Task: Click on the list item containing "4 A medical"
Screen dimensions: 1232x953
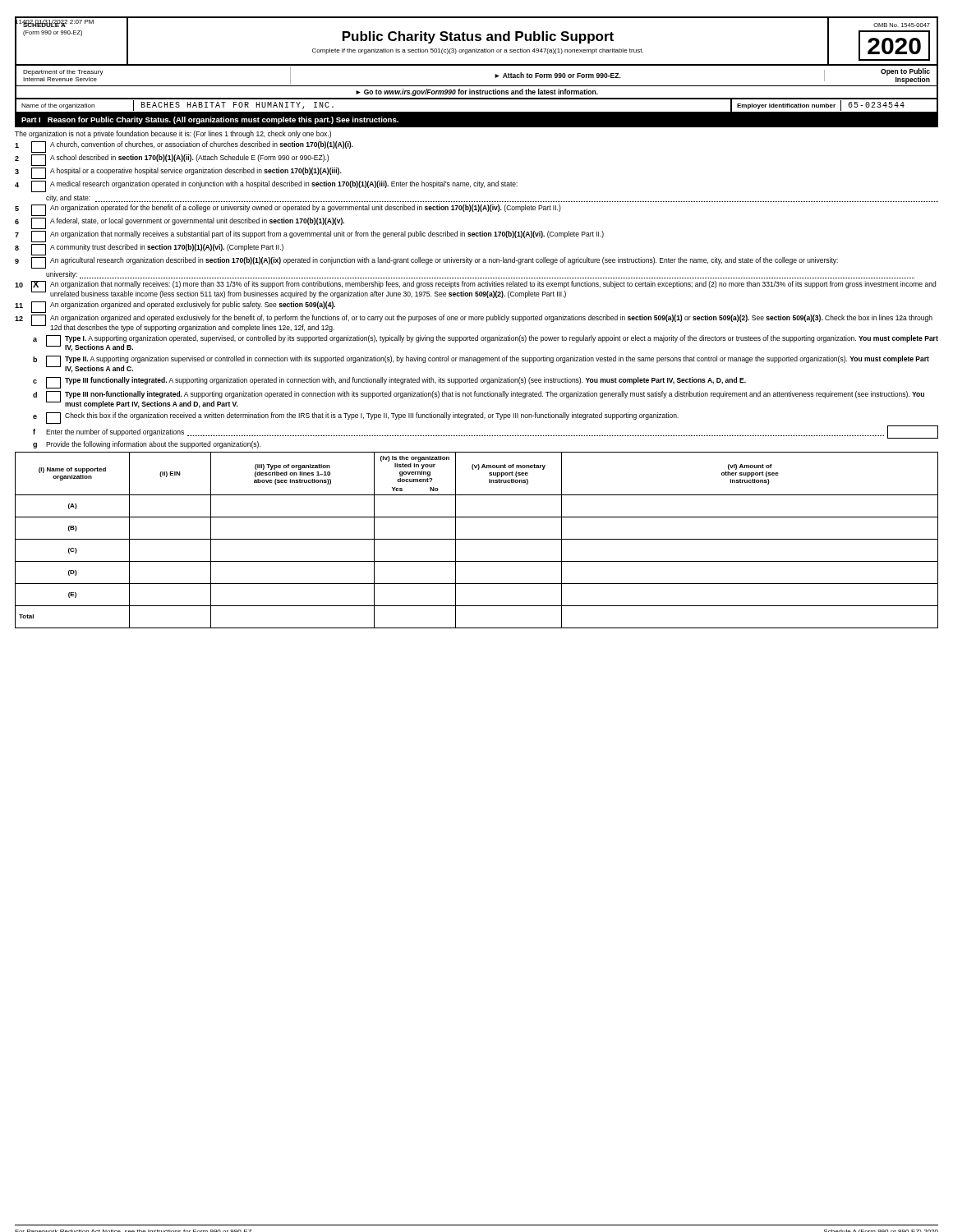Action: tap(476, 186)
